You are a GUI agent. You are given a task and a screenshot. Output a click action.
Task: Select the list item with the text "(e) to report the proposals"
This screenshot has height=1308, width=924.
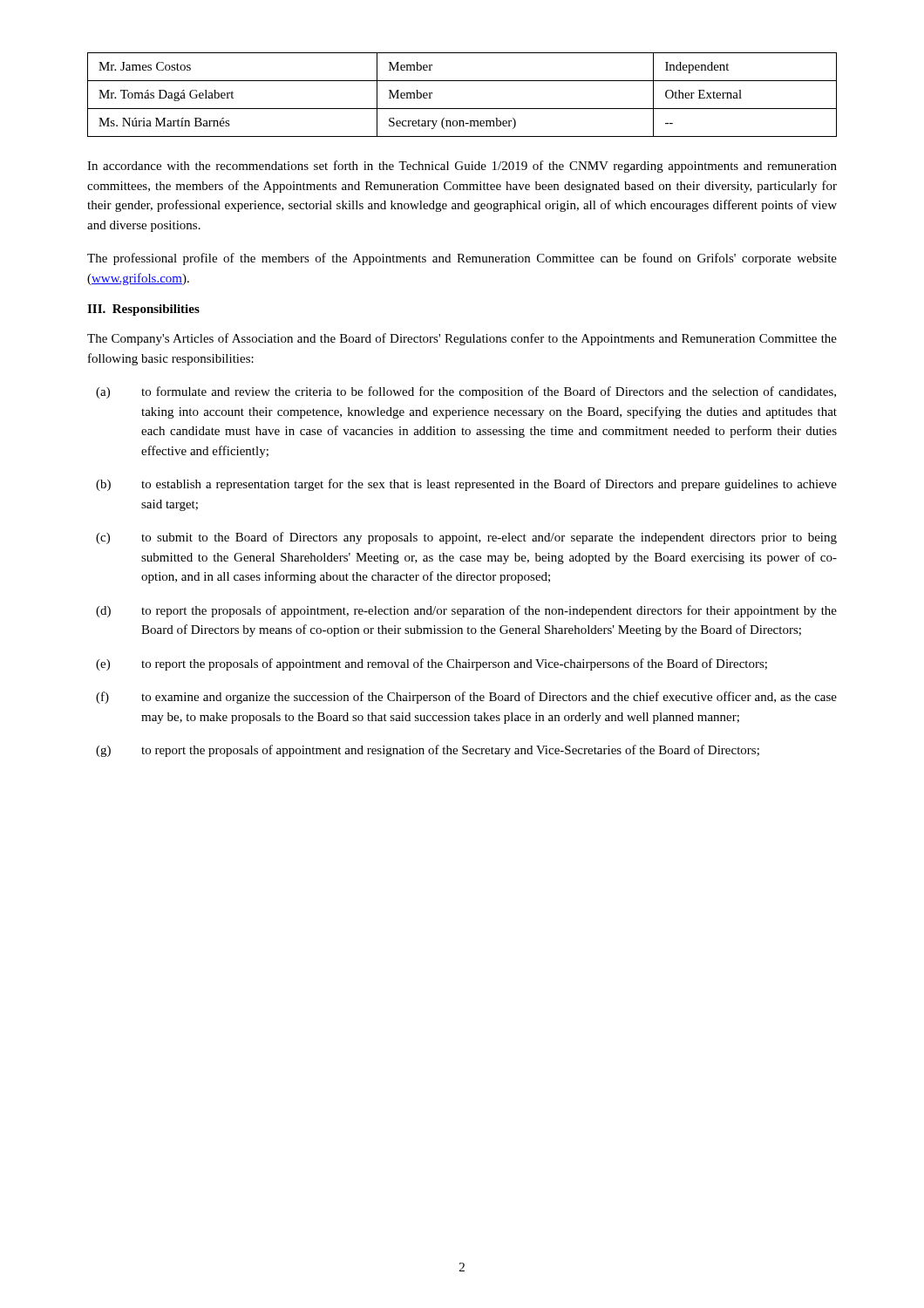pyautogui.click(x=462, y=663)
